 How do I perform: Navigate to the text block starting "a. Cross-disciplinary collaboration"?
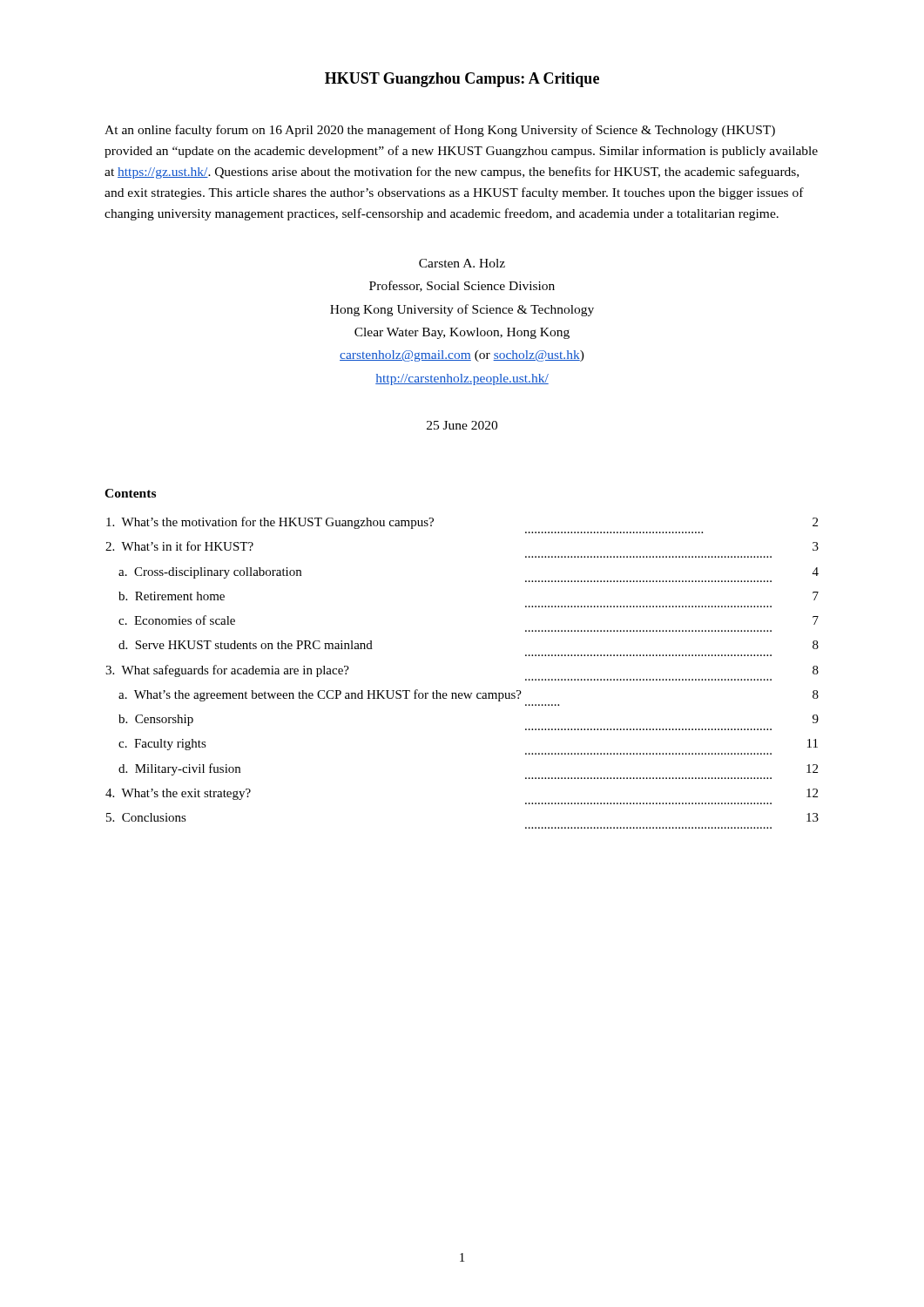tap(216, 573)
